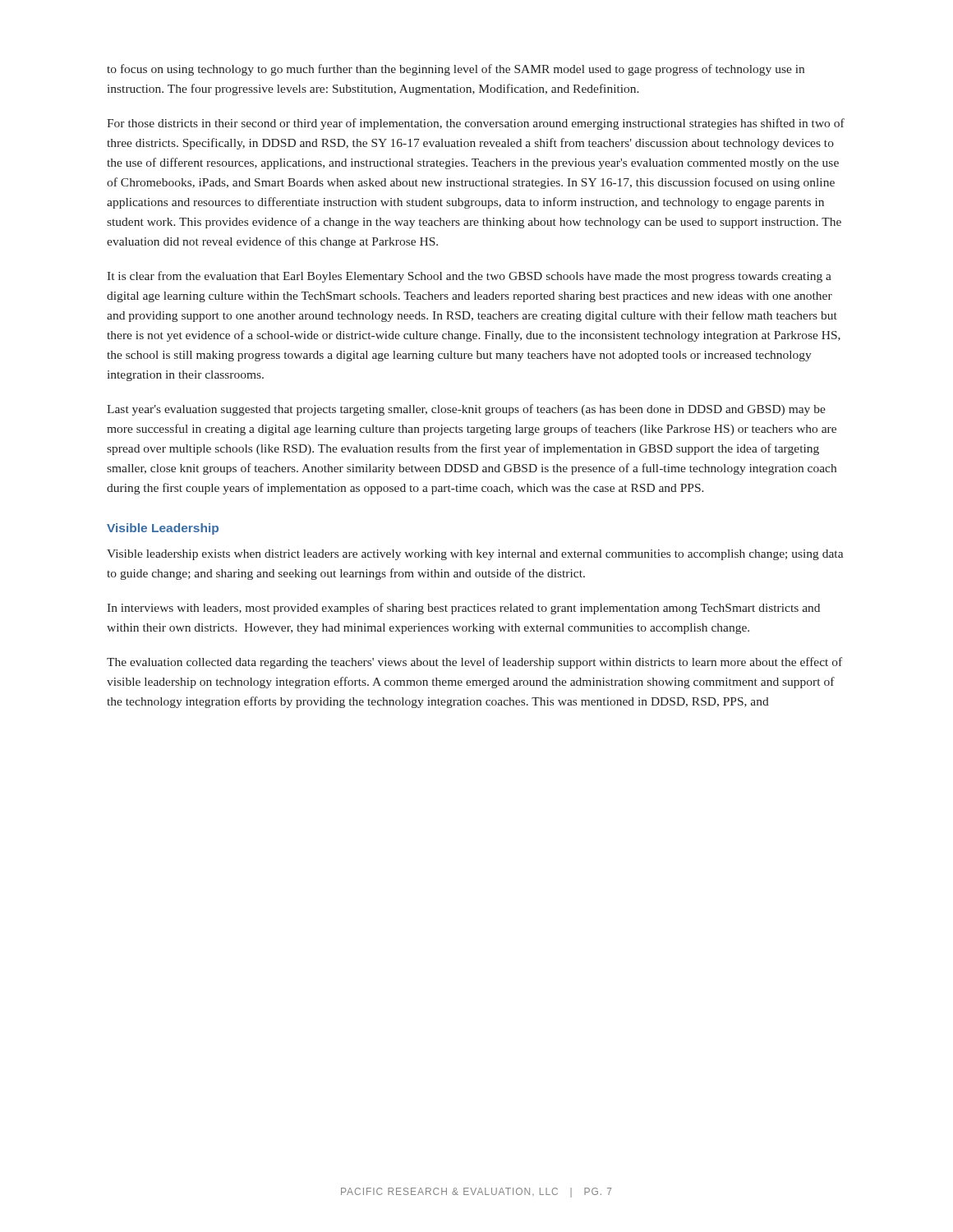
Task: Where is the passage that starts "In interviews with leaders, most provided"?
Action: 464,618
